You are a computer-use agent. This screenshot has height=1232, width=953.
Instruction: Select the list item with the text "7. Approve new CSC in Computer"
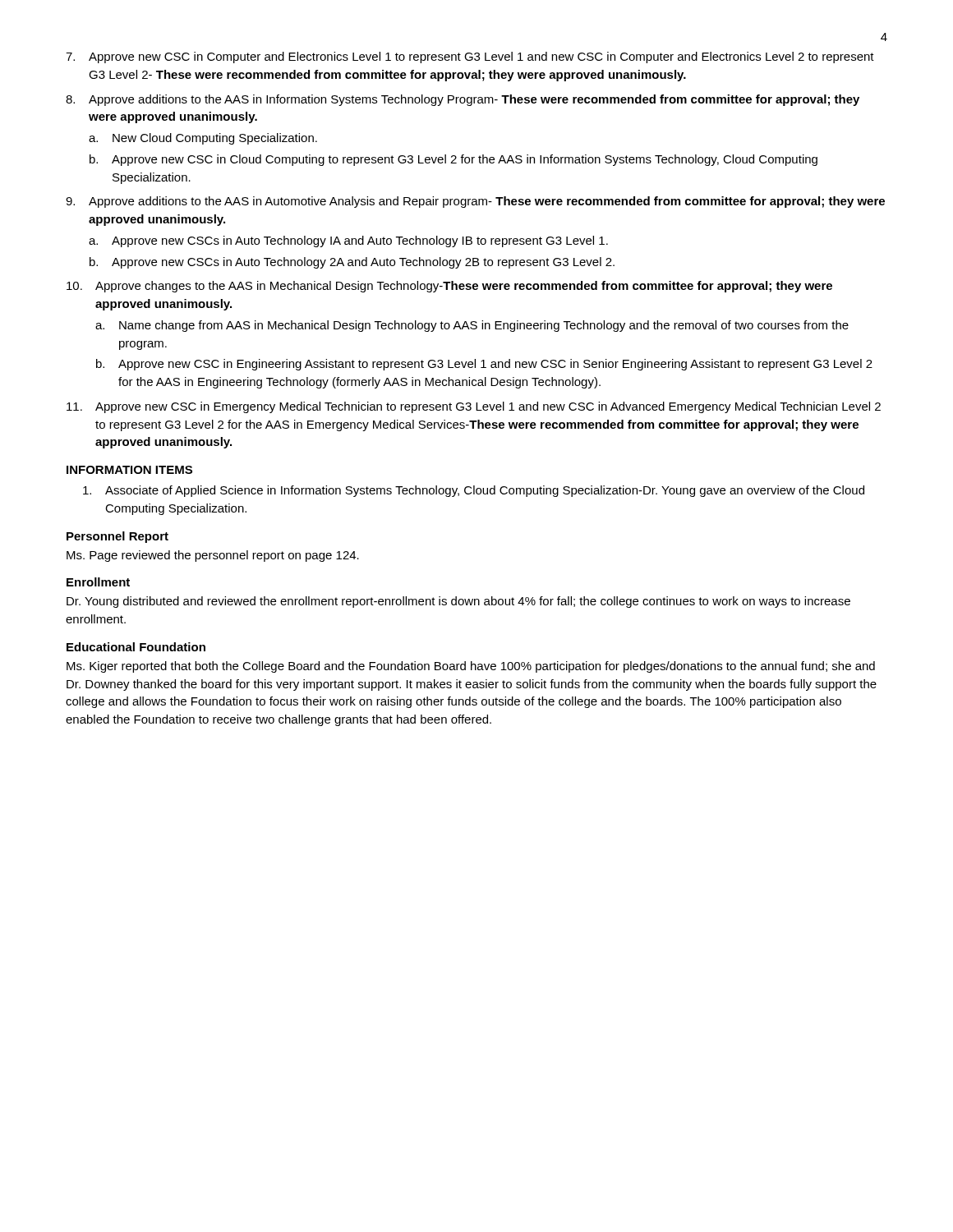pos(476,66)
